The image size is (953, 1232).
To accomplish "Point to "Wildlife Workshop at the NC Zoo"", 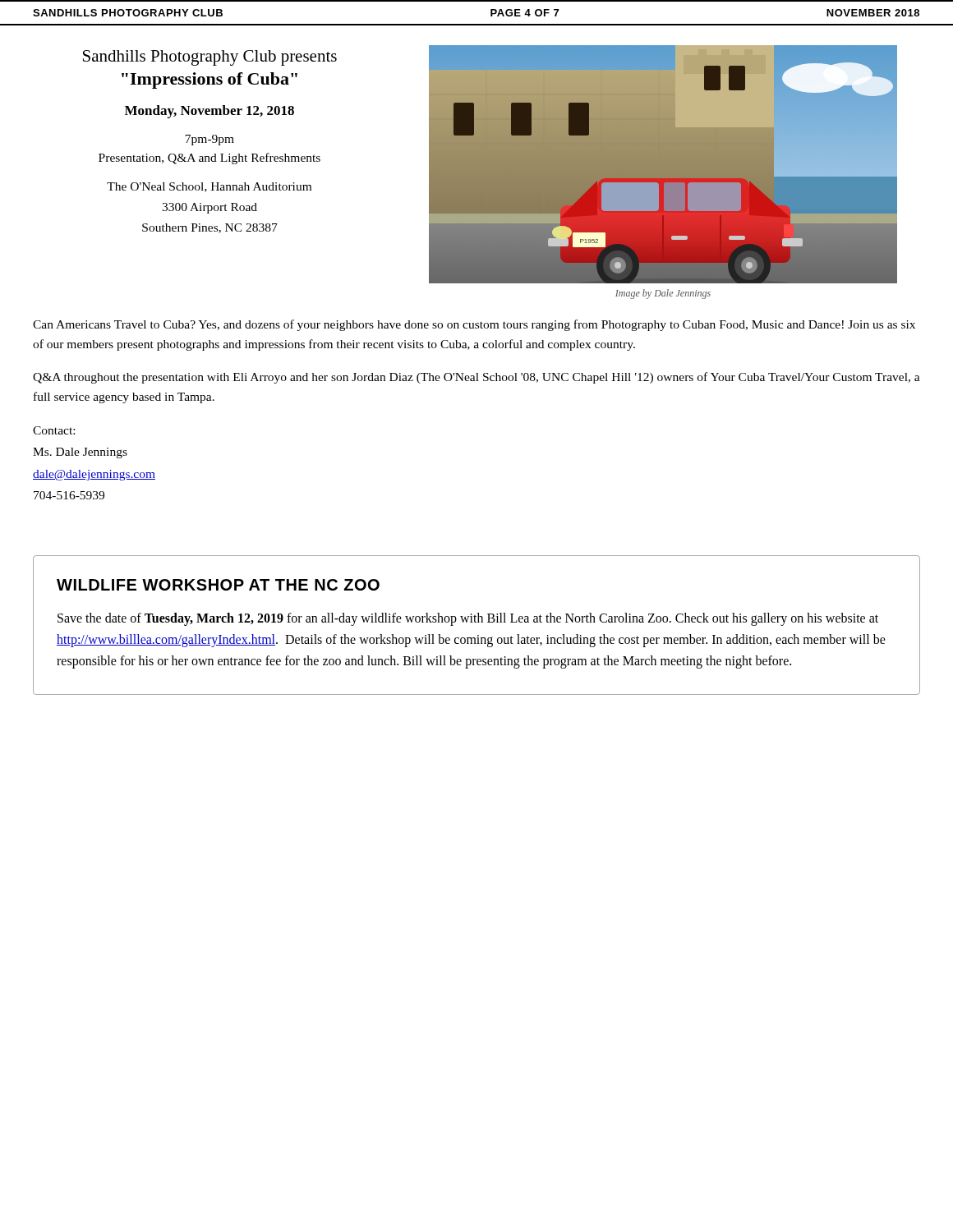I will coord(219,585).
